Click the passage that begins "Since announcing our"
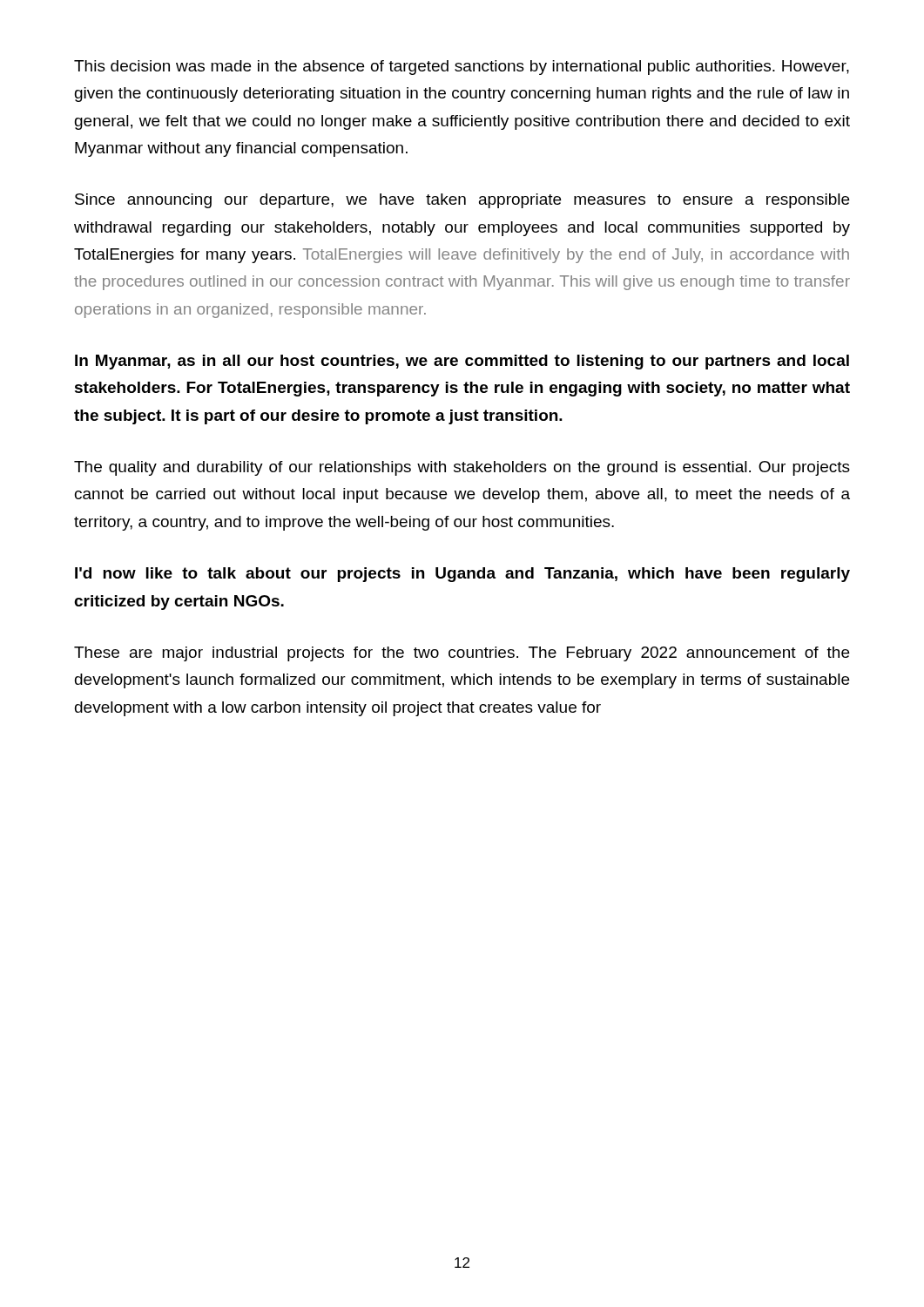Viewport: 924px width, 1307px height. click(462, 254)
